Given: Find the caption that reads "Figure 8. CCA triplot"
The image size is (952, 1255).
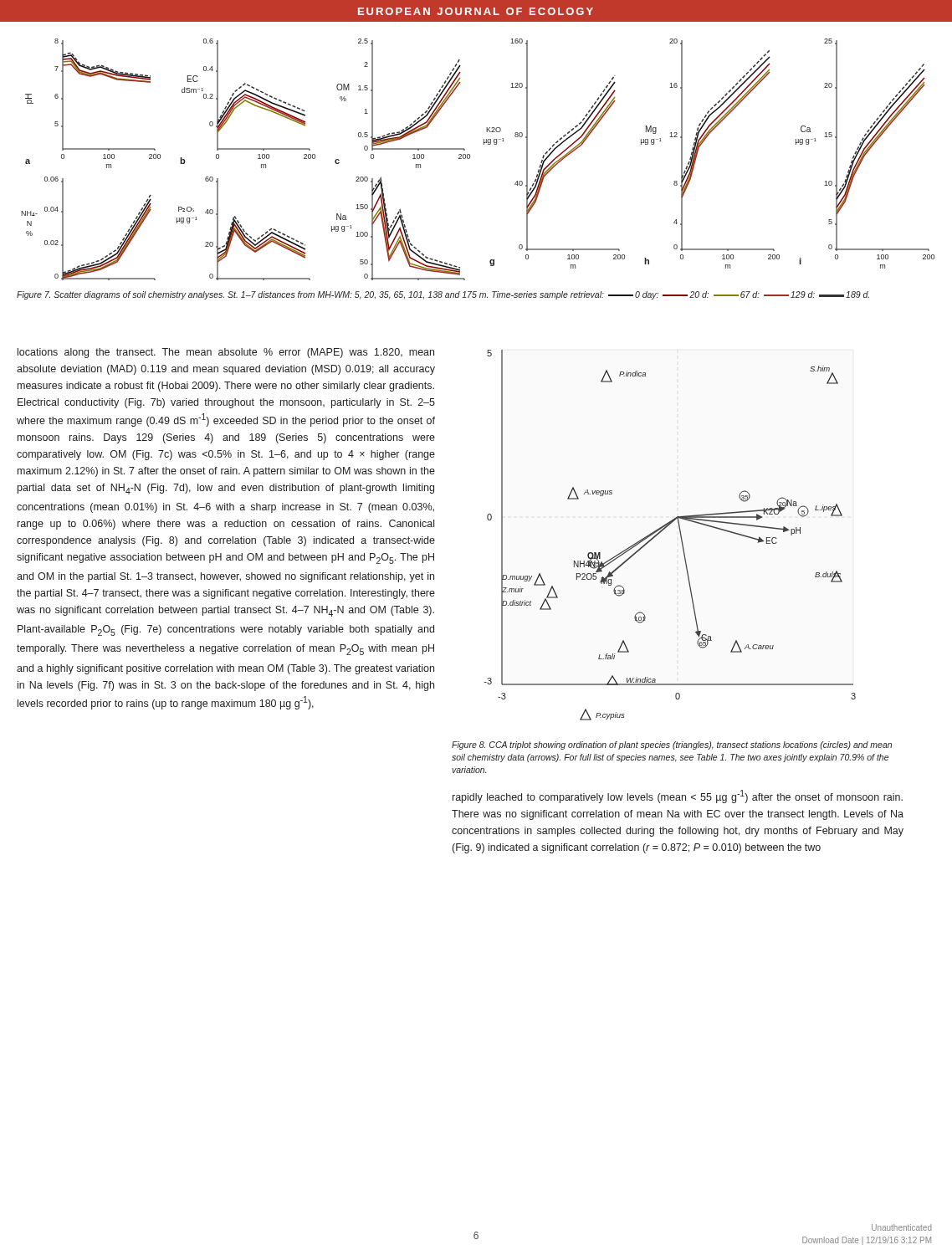Looking at the screenshot, I should coord(672,757).
